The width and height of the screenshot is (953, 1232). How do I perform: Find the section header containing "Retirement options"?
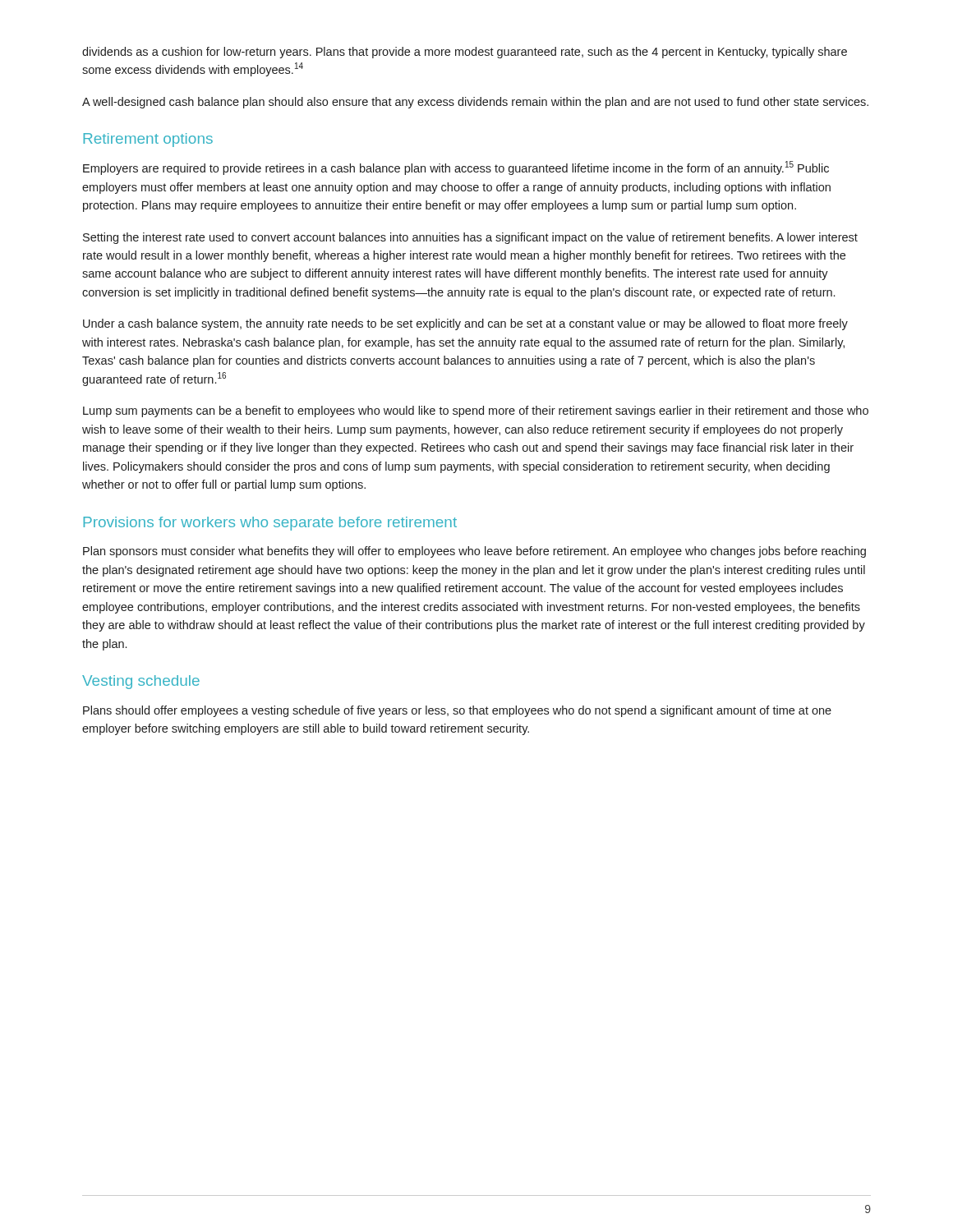click(x=148, y=140)
